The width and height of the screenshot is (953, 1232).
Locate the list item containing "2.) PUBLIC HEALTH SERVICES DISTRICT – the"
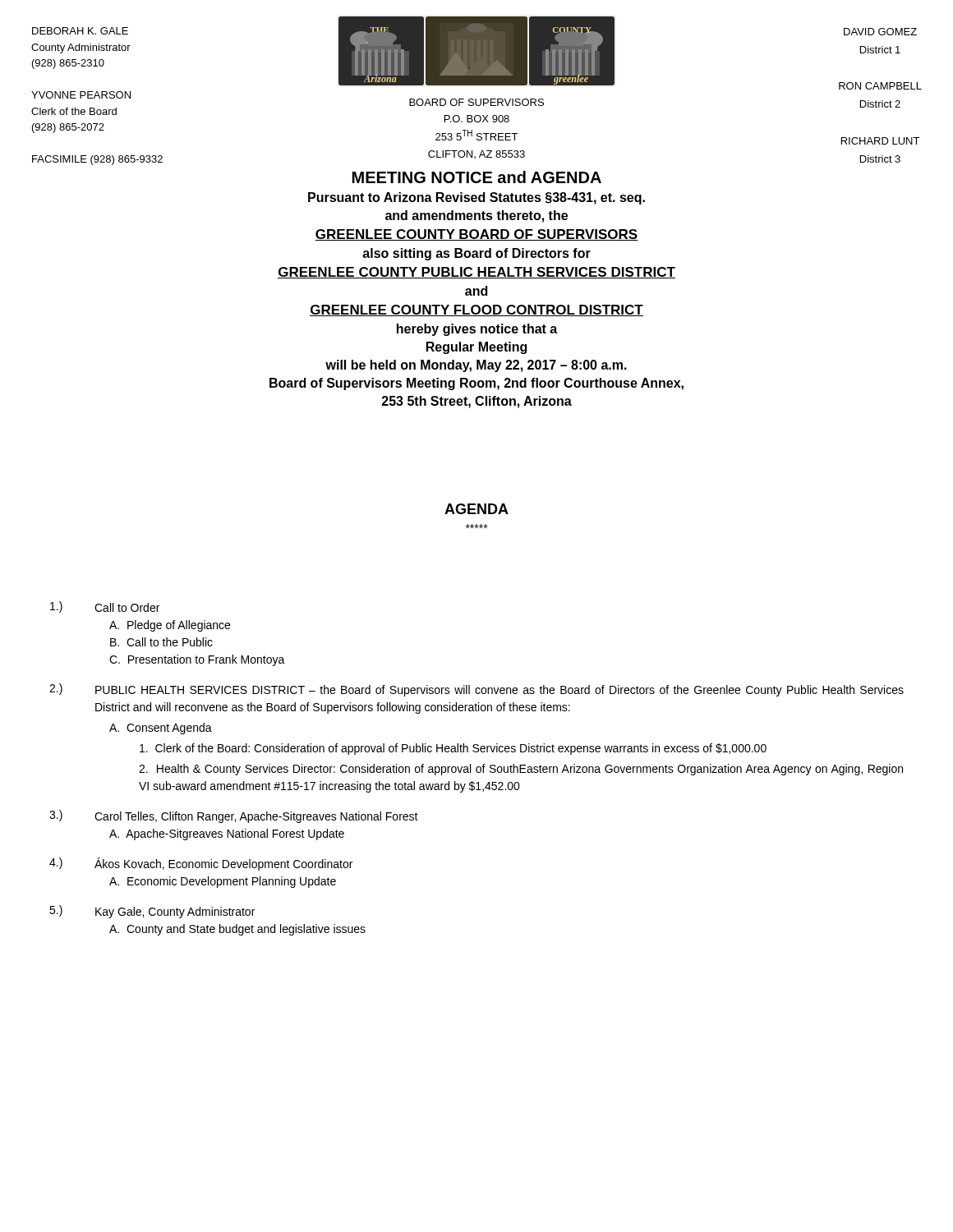tap(476, 738)
